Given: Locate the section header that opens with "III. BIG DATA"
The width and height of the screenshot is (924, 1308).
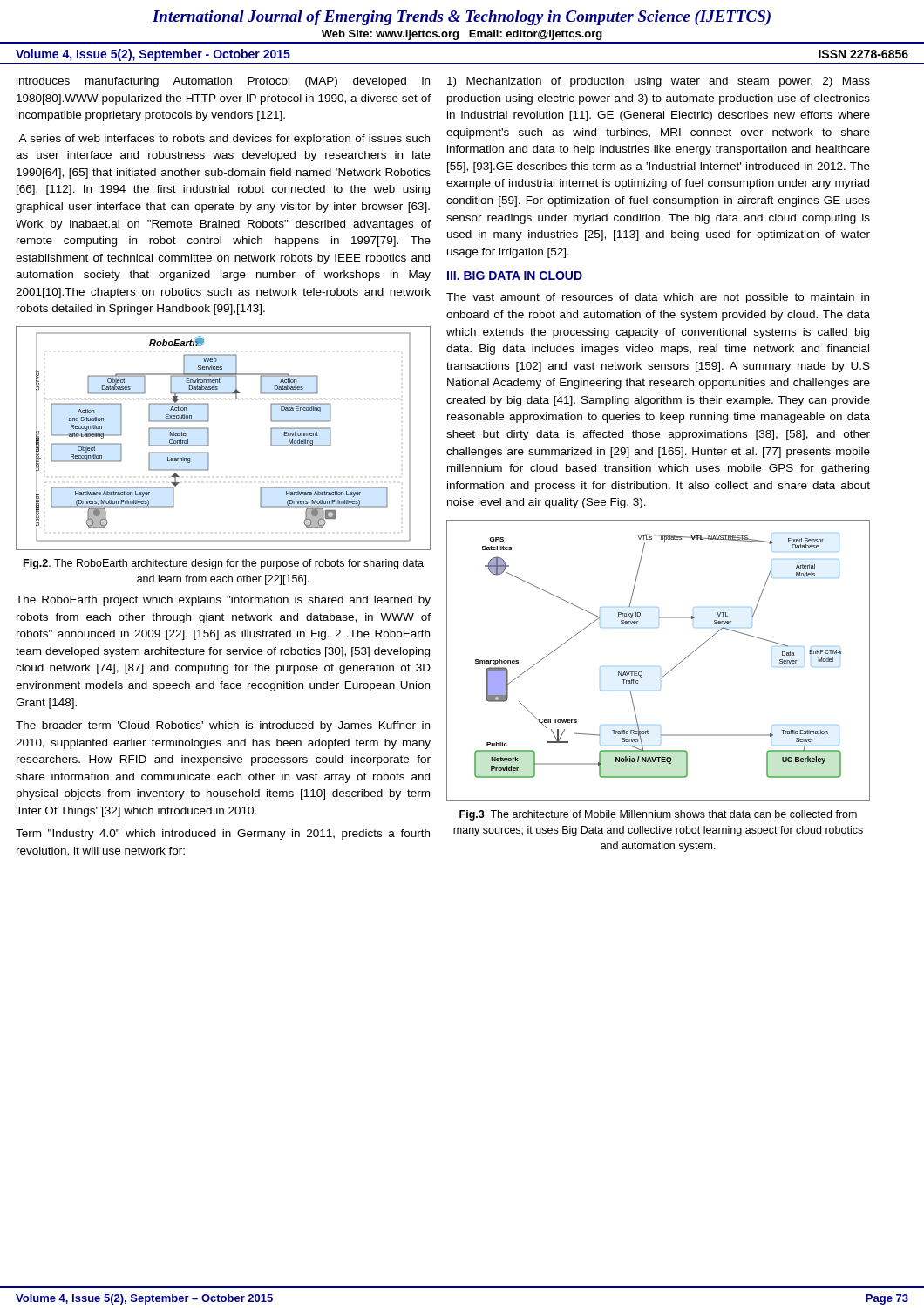Looking at the screenshot, I should pos(515,276).
